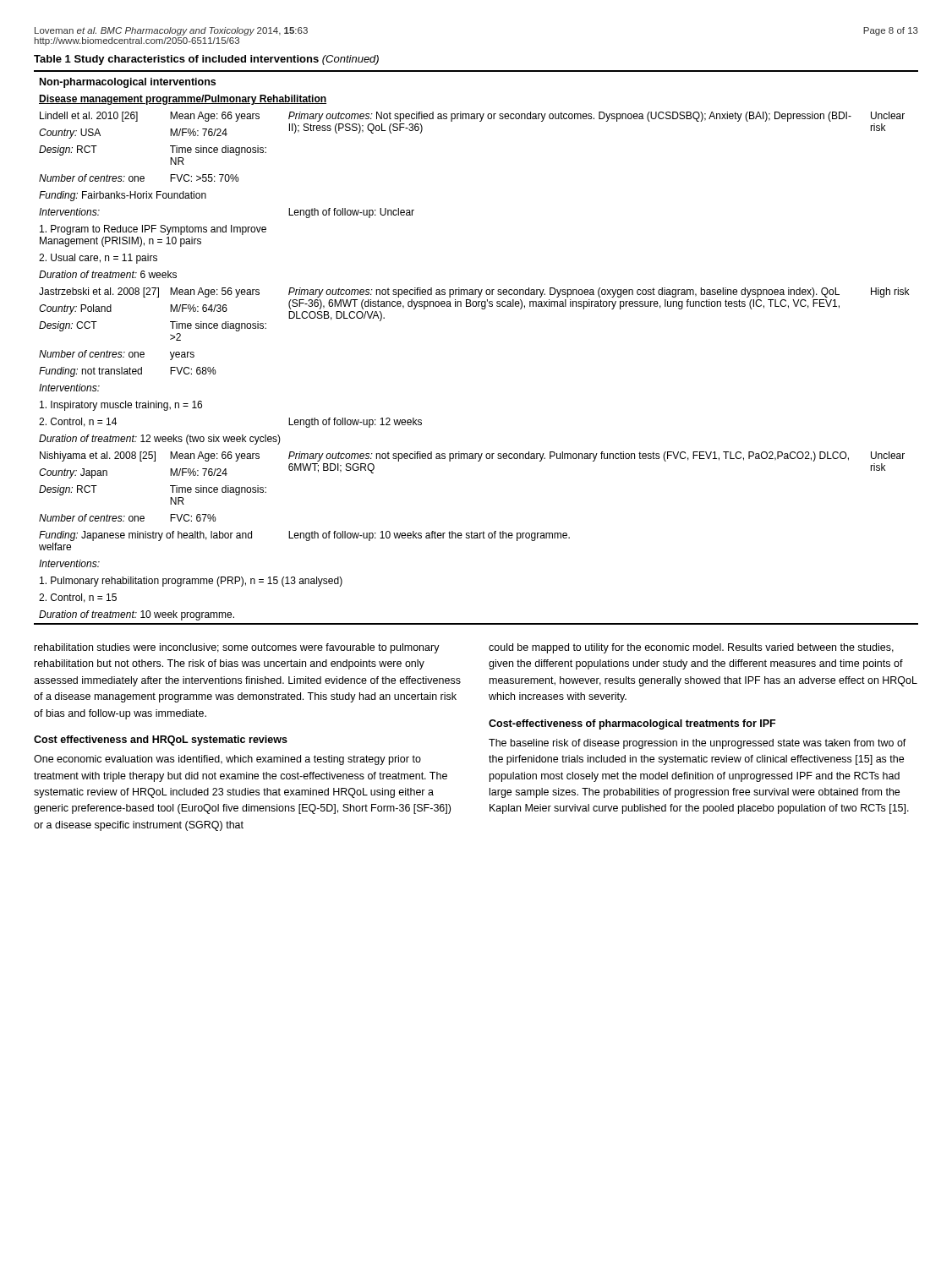Select the table that reads "M/F%: 76/24"
The width and height of the screenshot is (952, 1268).
coord(476,347)
